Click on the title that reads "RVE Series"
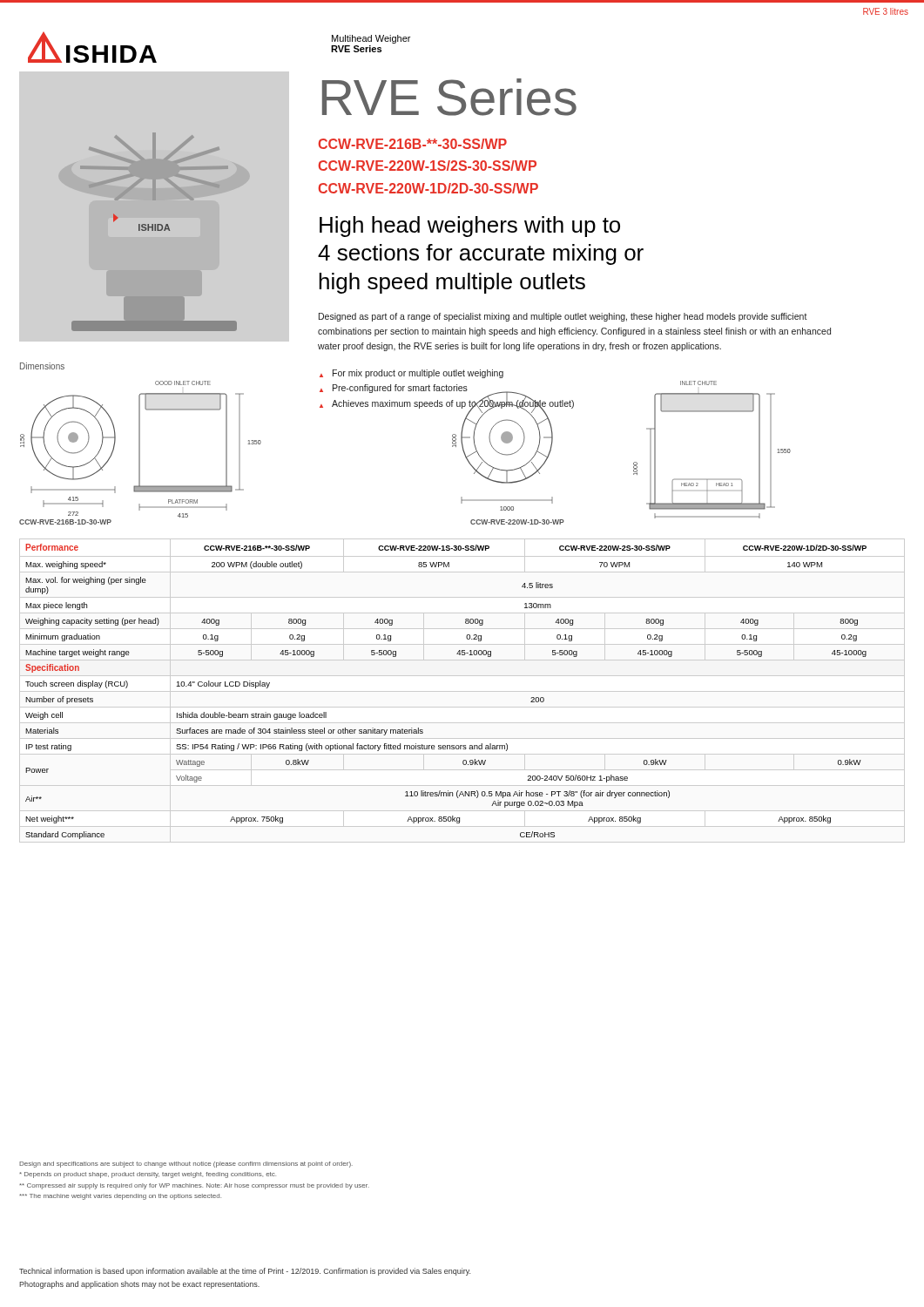This screenshot has height=1307, width=924. pyautogui.click(x=448, y=98)
